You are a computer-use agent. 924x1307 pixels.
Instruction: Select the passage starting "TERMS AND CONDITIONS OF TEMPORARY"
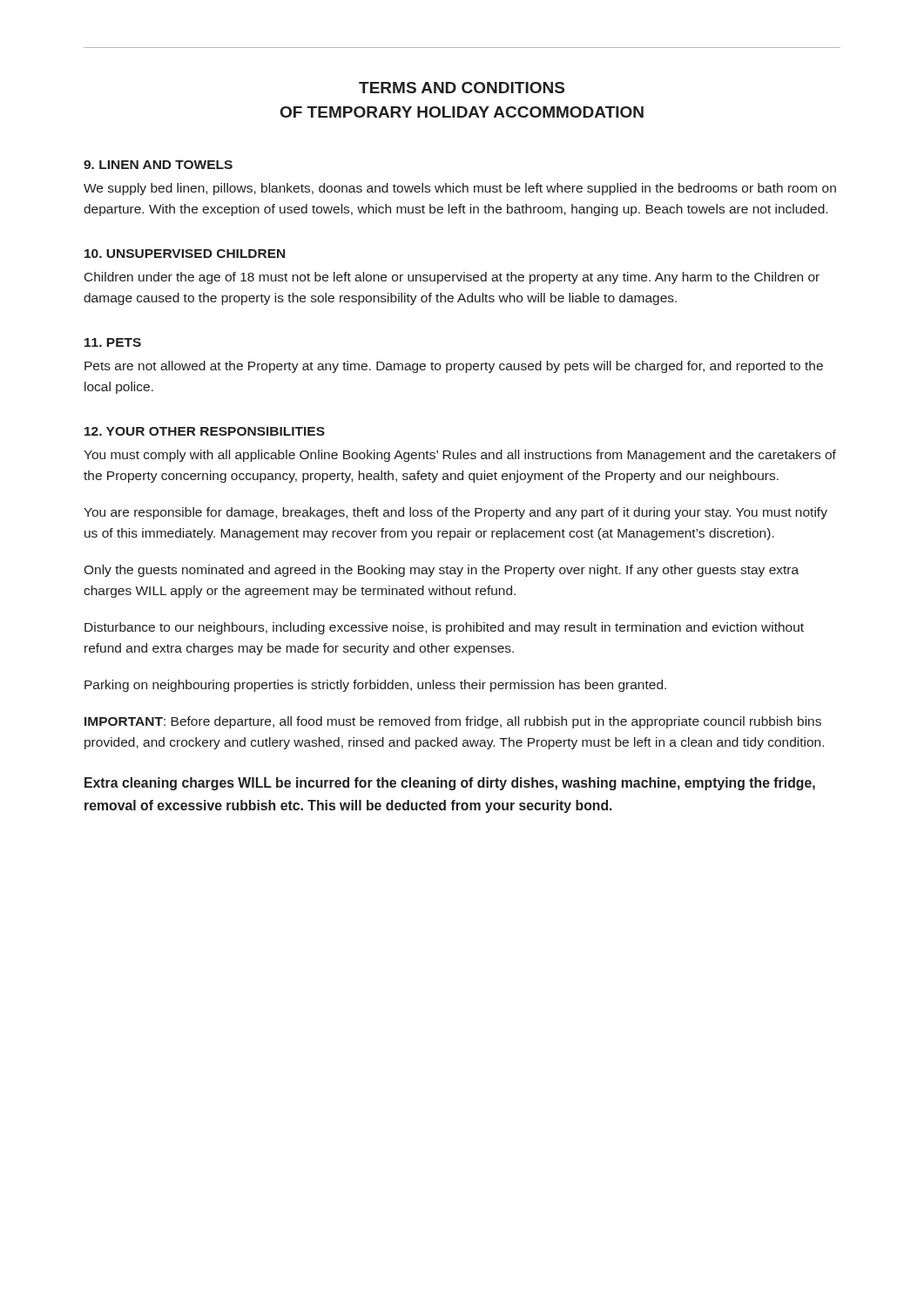tap(462, 100)
